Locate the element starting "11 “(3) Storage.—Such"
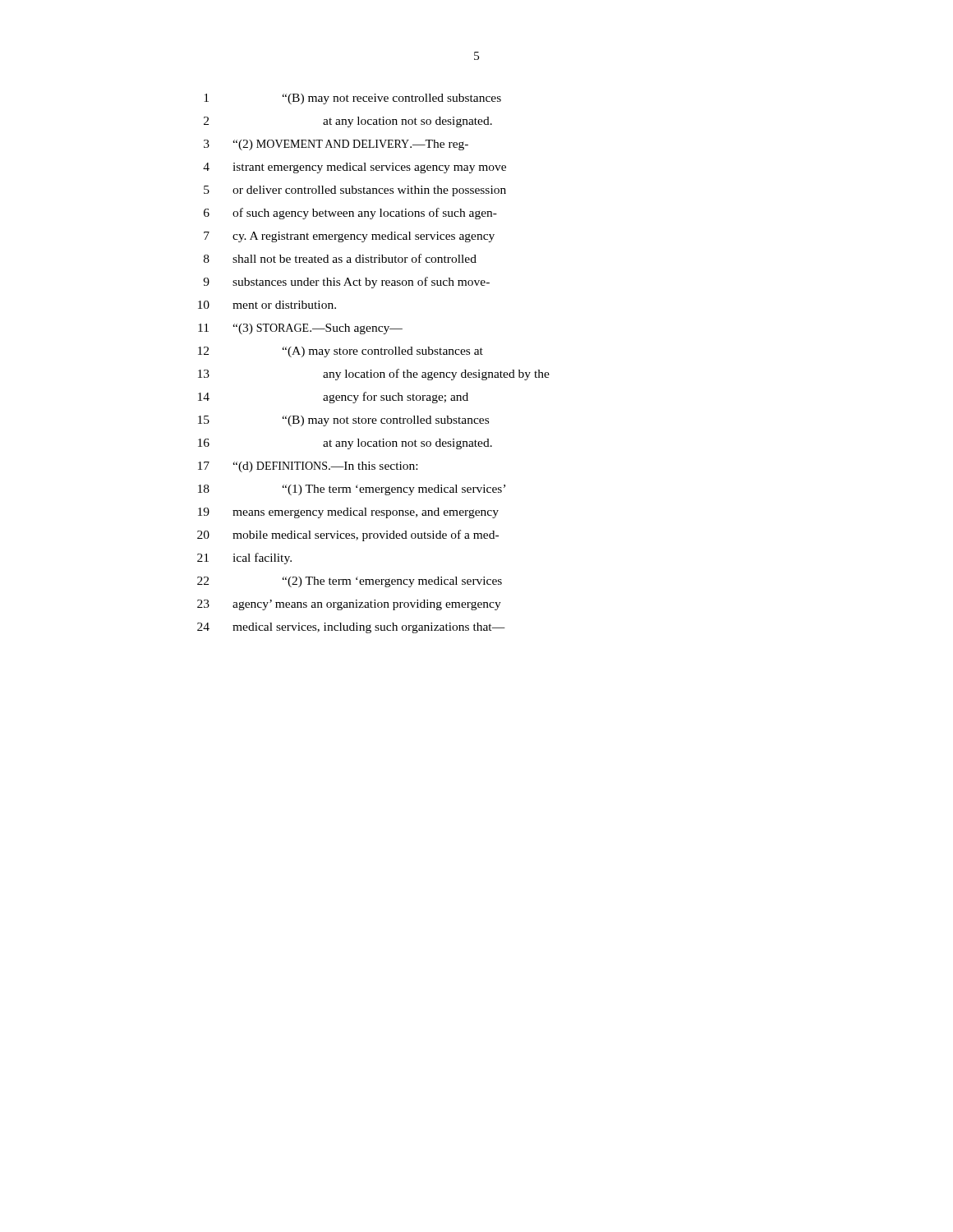Image resolution: width=953 pixels, height=1232 pixels. (x=300, y=329)
